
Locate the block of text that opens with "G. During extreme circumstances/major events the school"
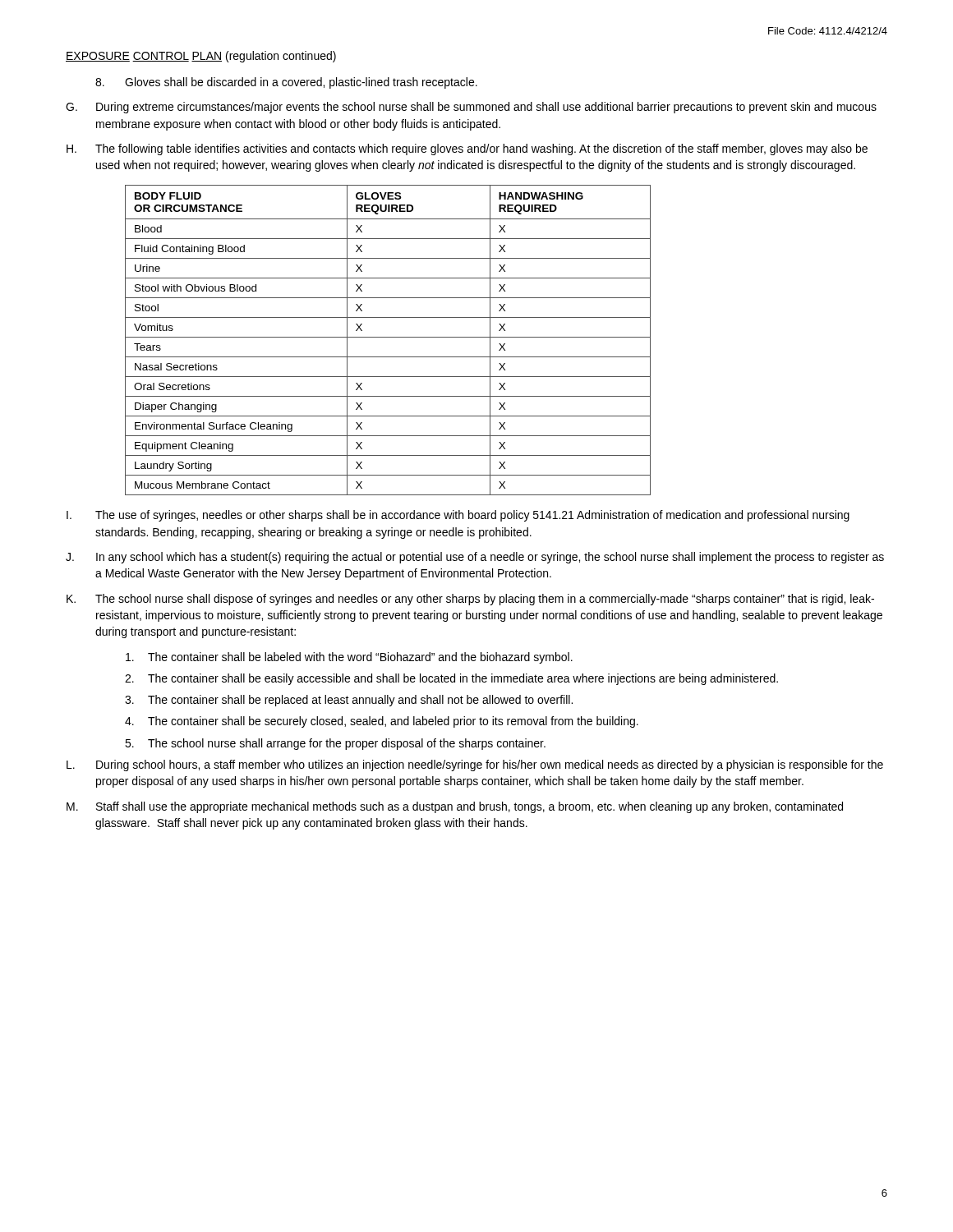coord(476,116)
